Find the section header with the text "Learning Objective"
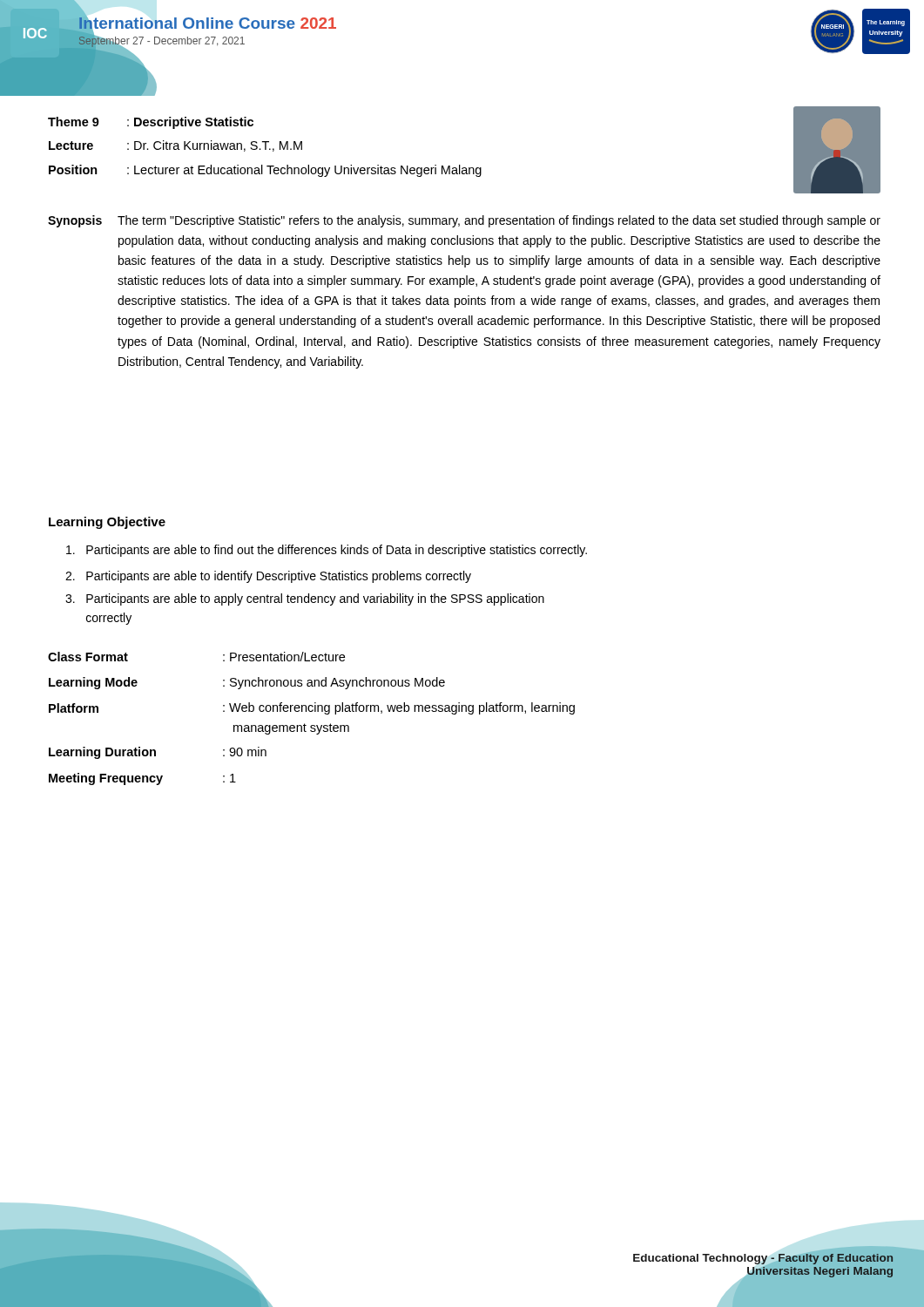 pos(107,521)
